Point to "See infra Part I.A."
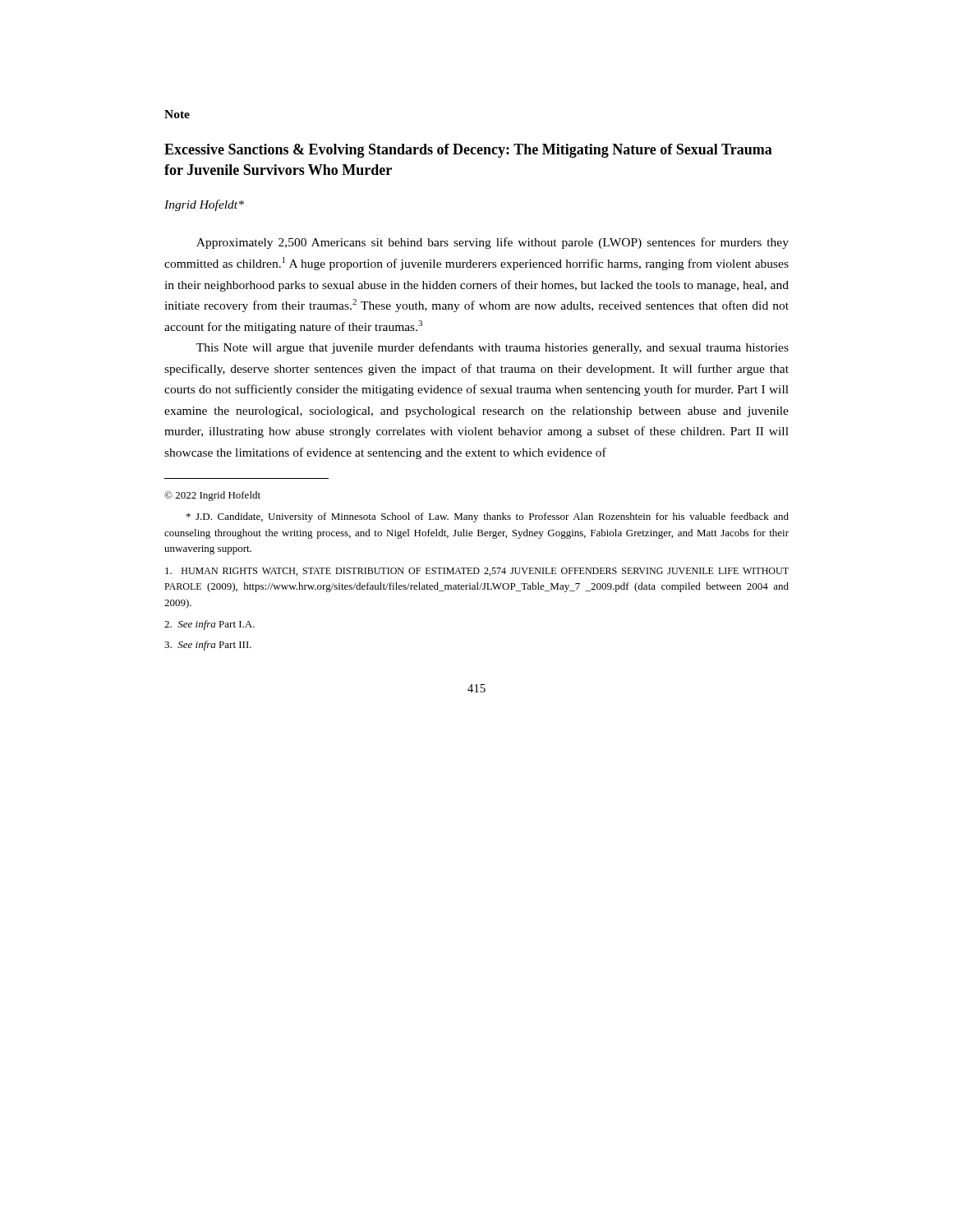Image resolution: width=953 pixels, height=1232 pixels. pos(210,624)
